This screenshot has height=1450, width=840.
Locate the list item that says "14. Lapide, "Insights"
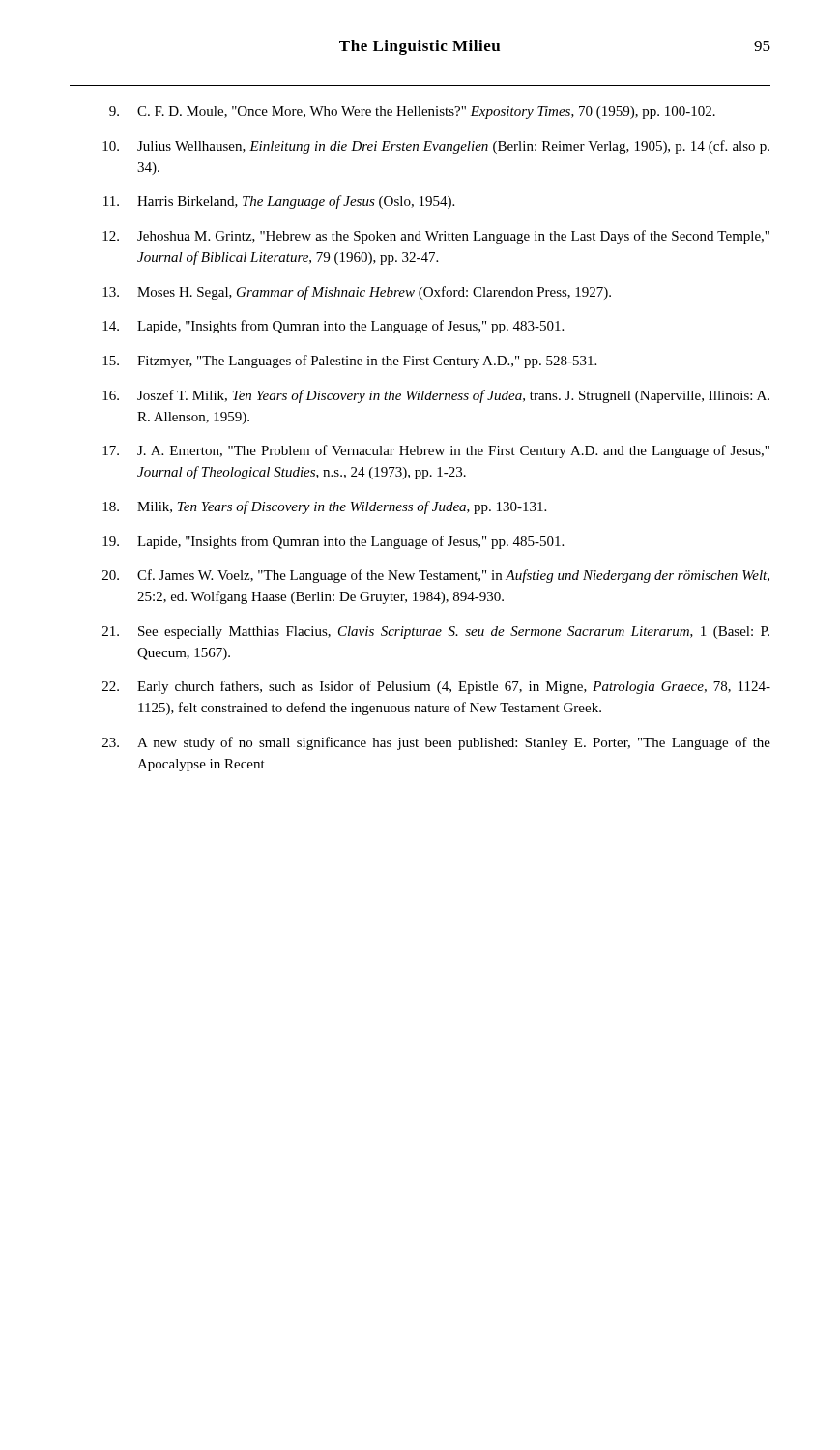(x=420, y=327)
